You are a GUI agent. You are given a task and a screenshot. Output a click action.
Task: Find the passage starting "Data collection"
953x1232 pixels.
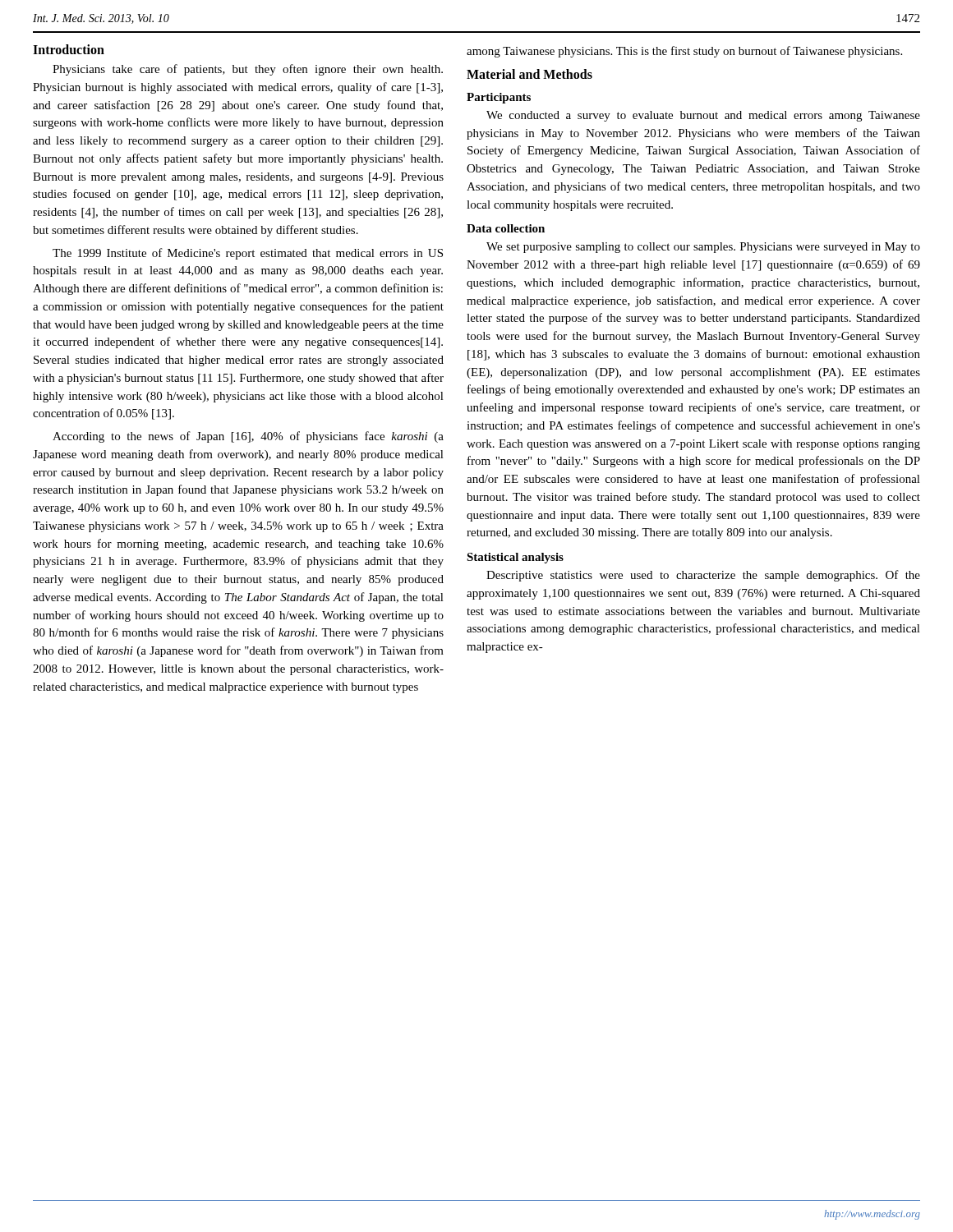(x=506, y=229)
